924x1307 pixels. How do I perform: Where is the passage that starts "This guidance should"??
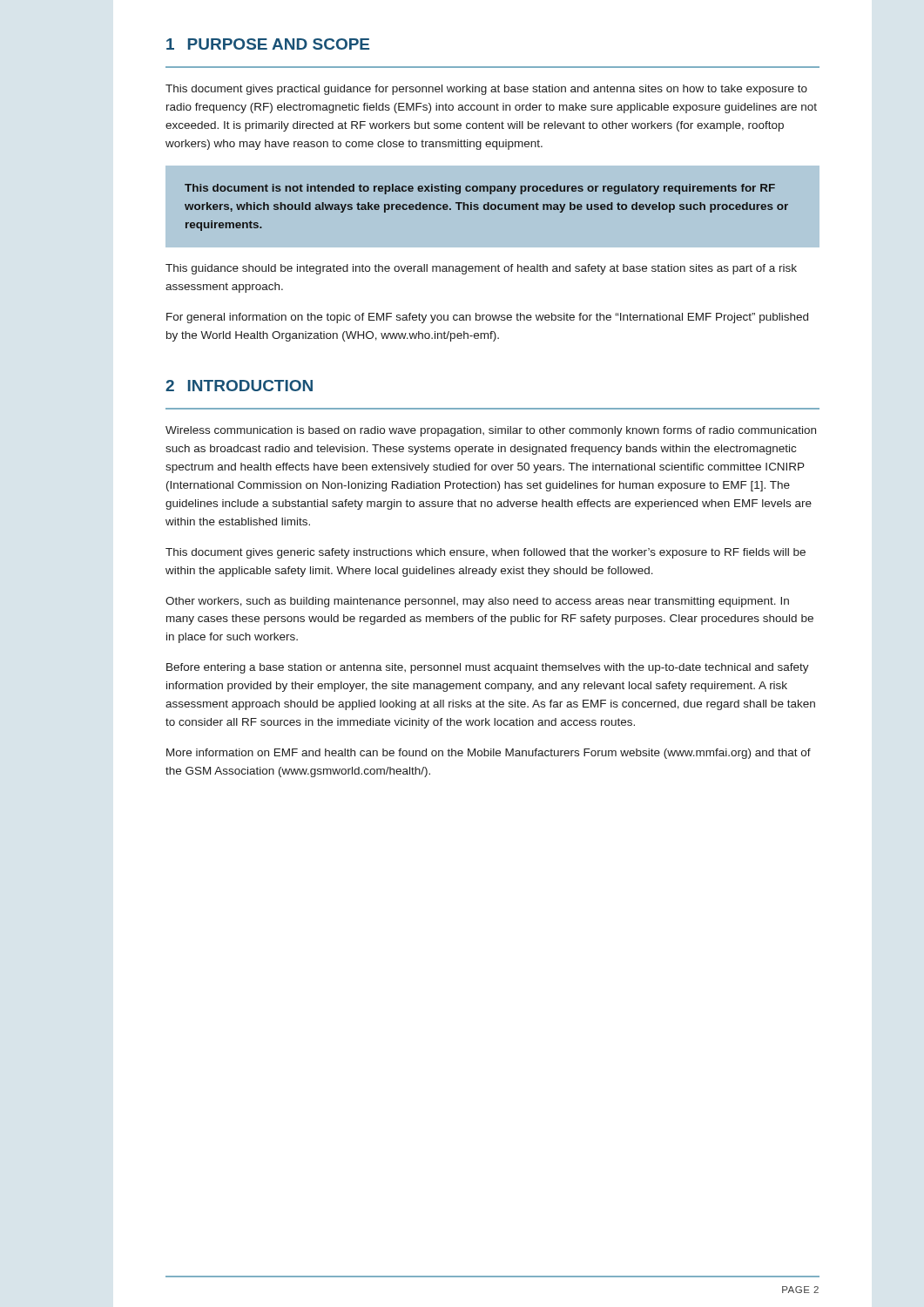click(492, 278)
